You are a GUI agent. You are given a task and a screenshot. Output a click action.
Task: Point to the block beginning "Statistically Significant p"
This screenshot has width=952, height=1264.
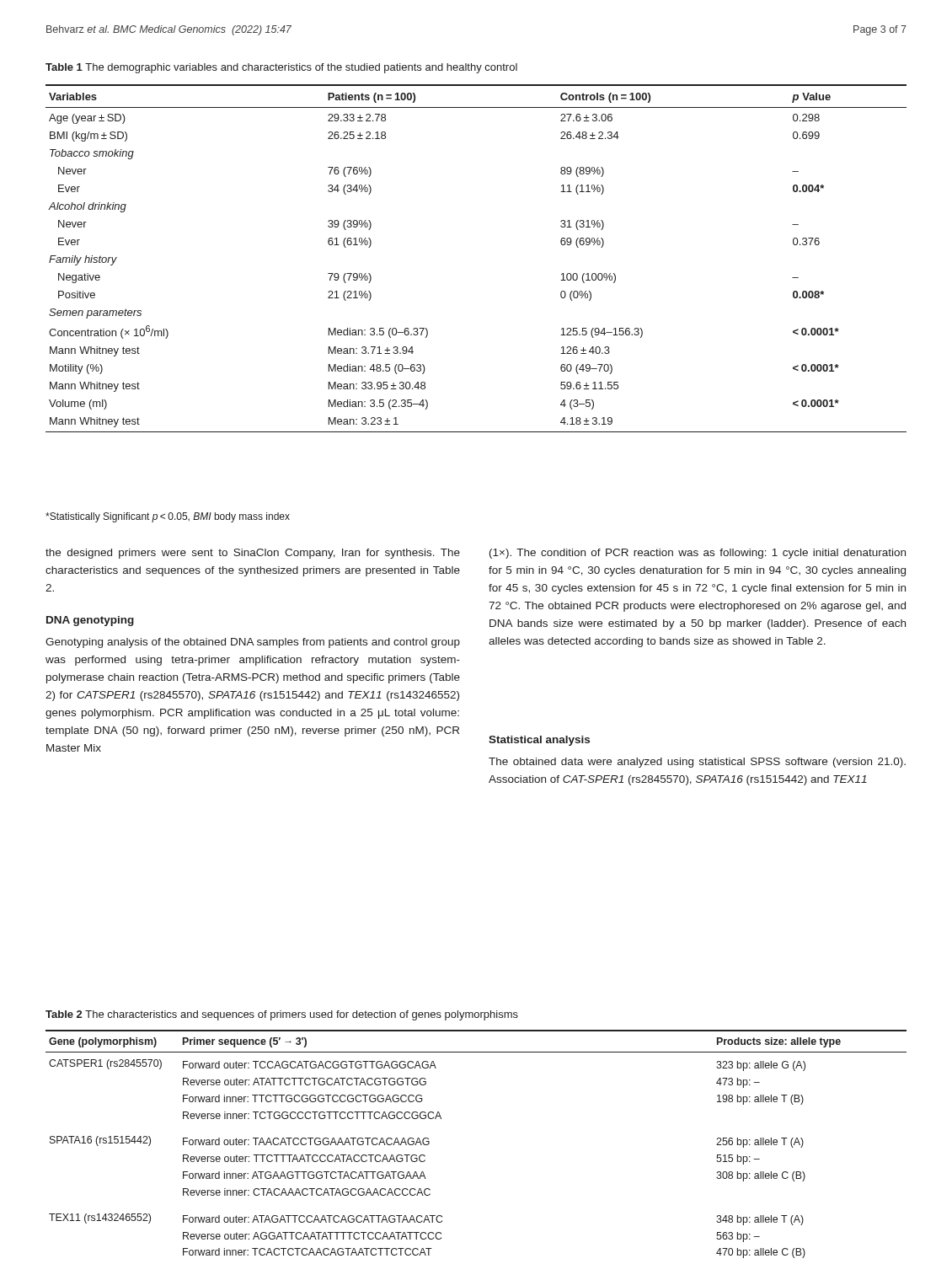click(168, 517)
